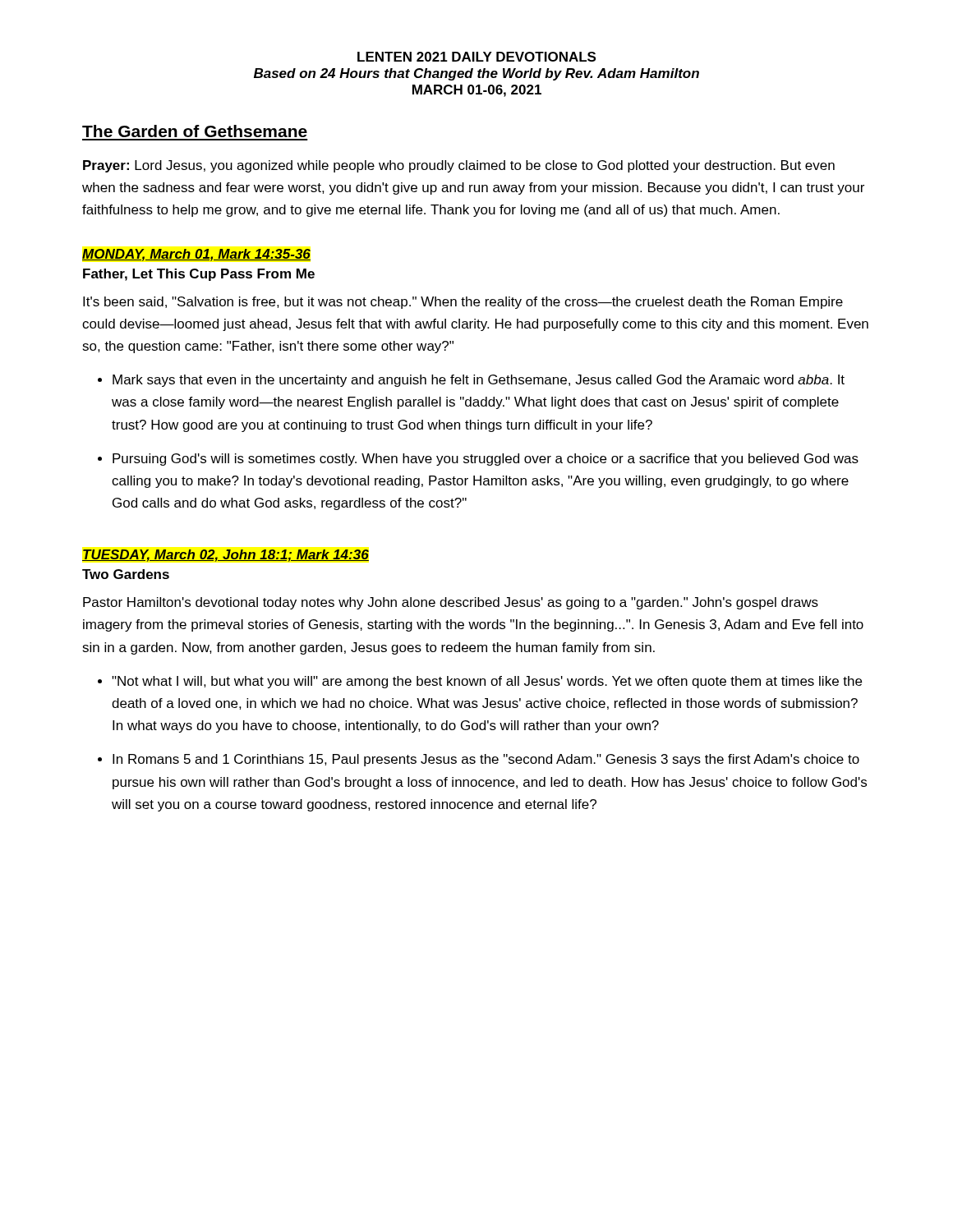Locate the section header that opens with "MONDAY, March 01,"
The width and height of the screenshot is (953, 1232).
pyautogui.click(x=196, y=255)
